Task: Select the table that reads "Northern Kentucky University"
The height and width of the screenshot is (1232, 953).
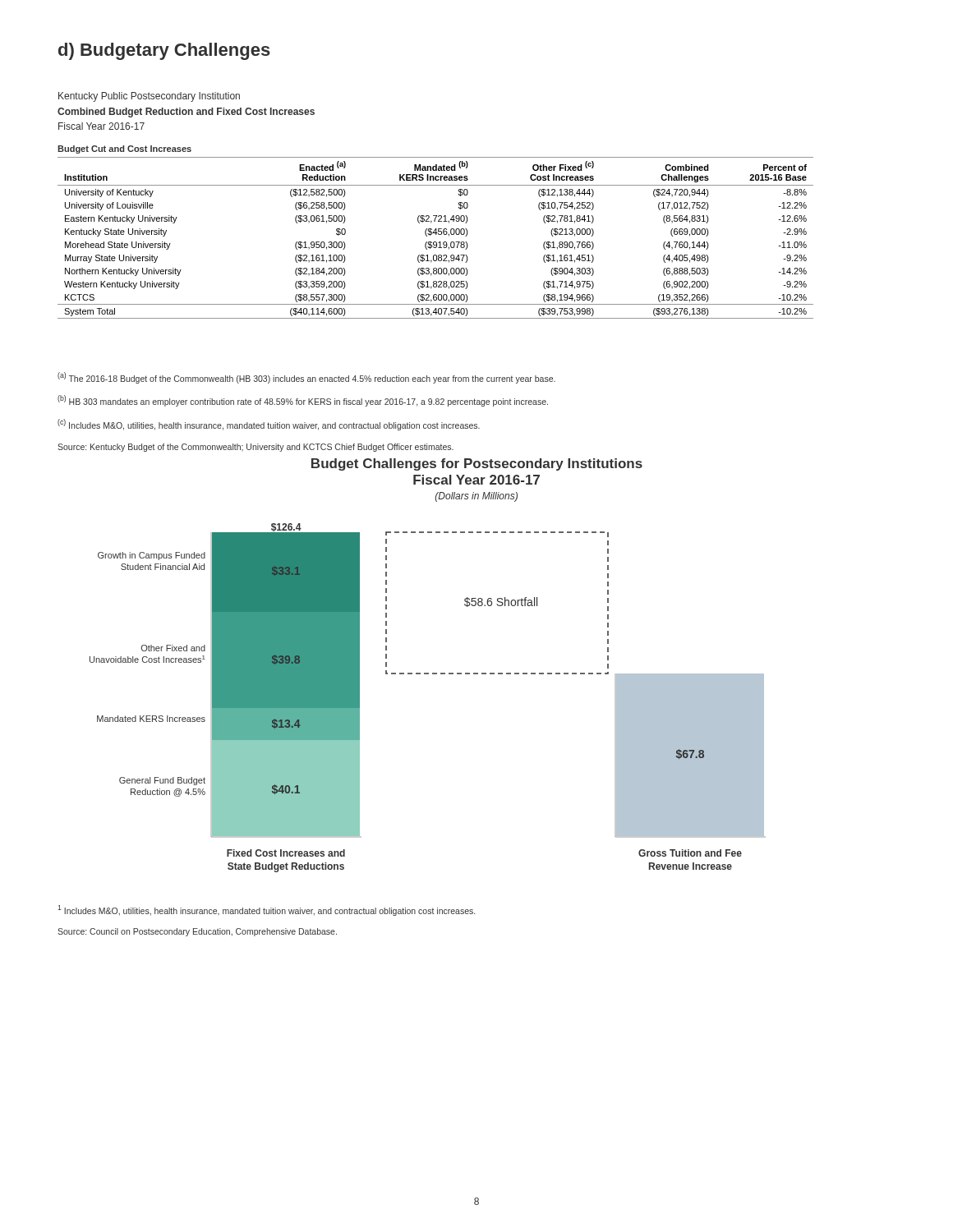Action: (435, 231)
